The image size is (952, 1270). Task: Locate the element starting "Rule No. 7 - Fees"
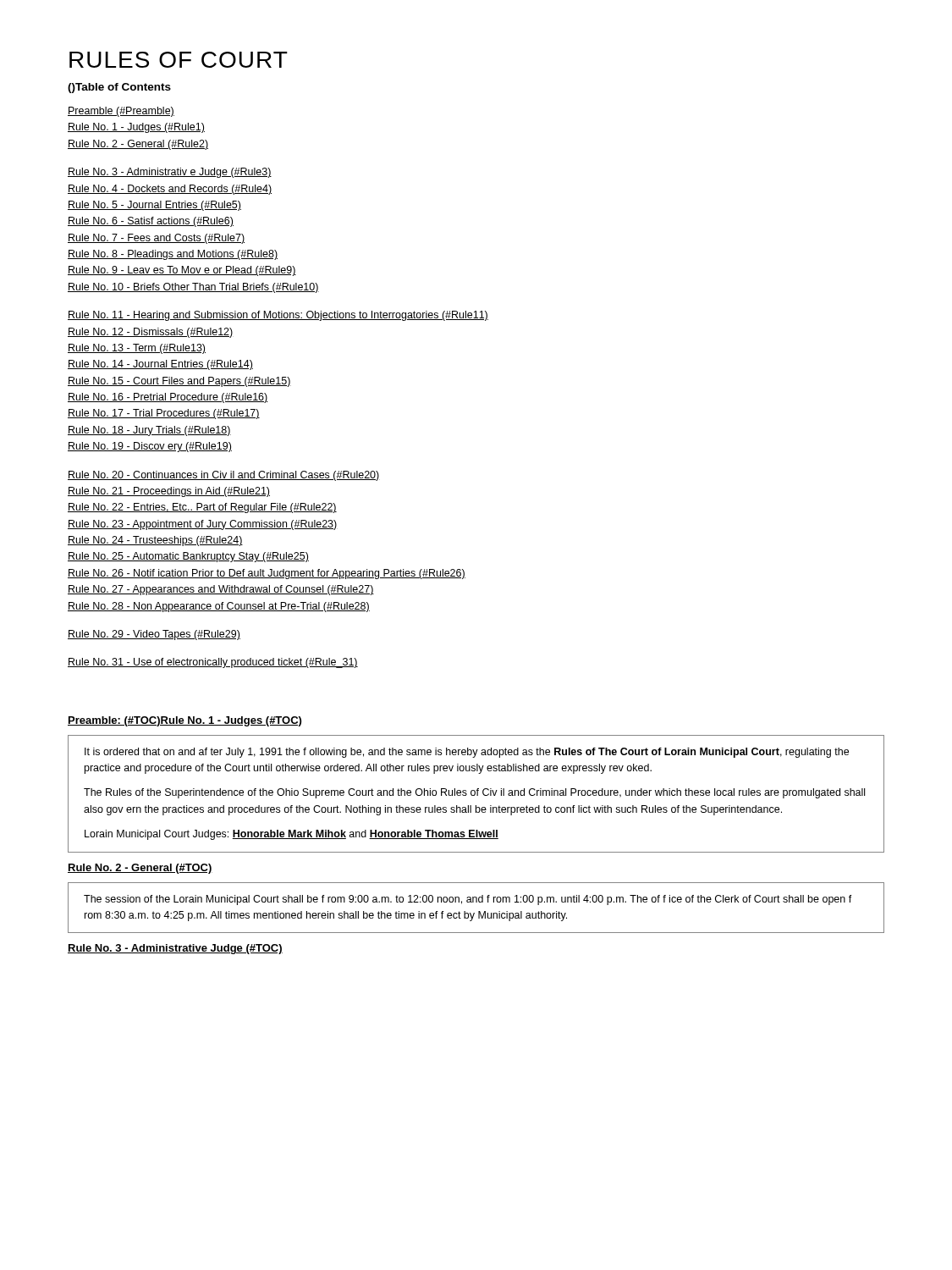156,238
